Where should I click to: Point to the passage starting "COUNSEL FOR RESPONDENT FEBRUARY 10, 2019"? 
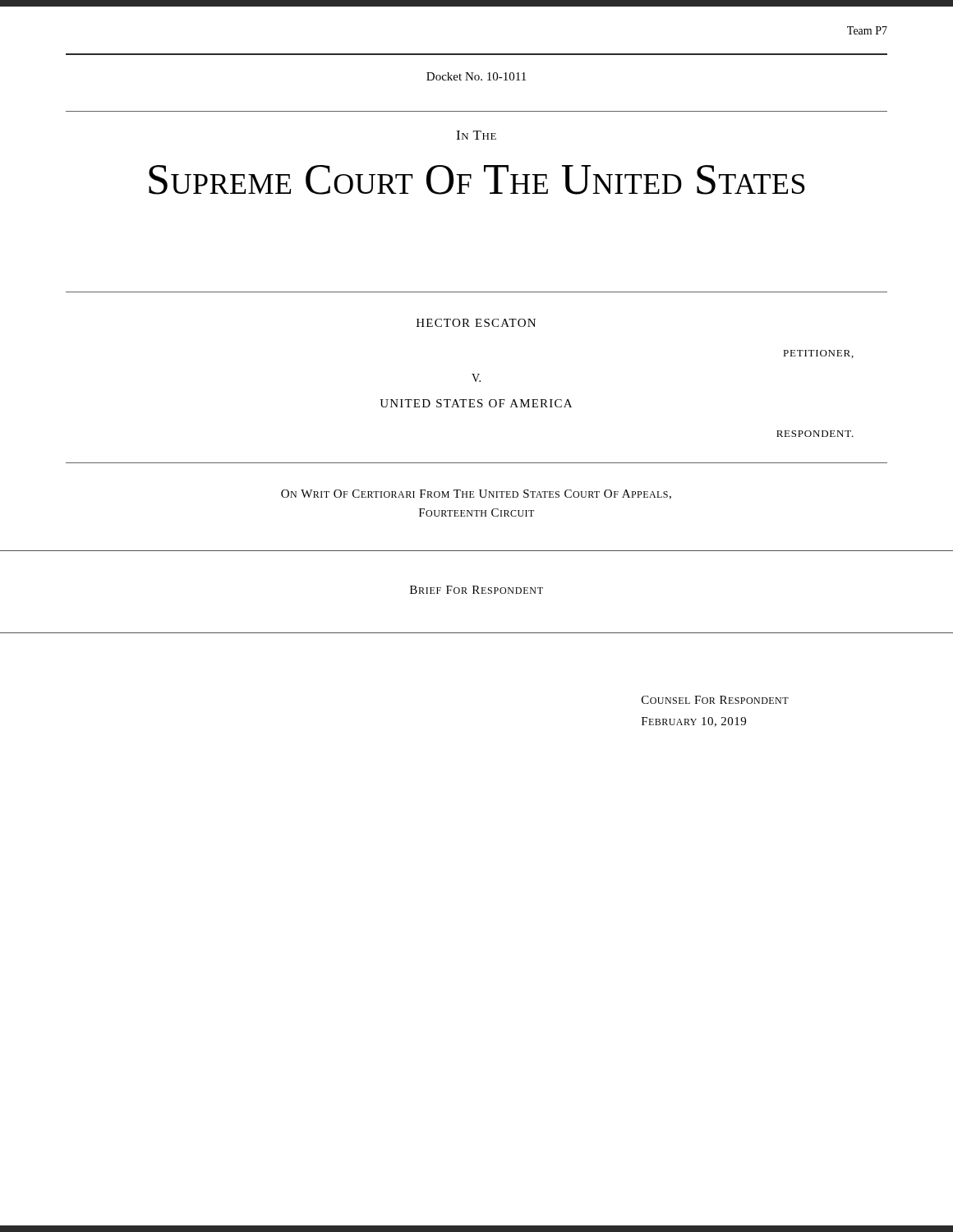[715, 710]
